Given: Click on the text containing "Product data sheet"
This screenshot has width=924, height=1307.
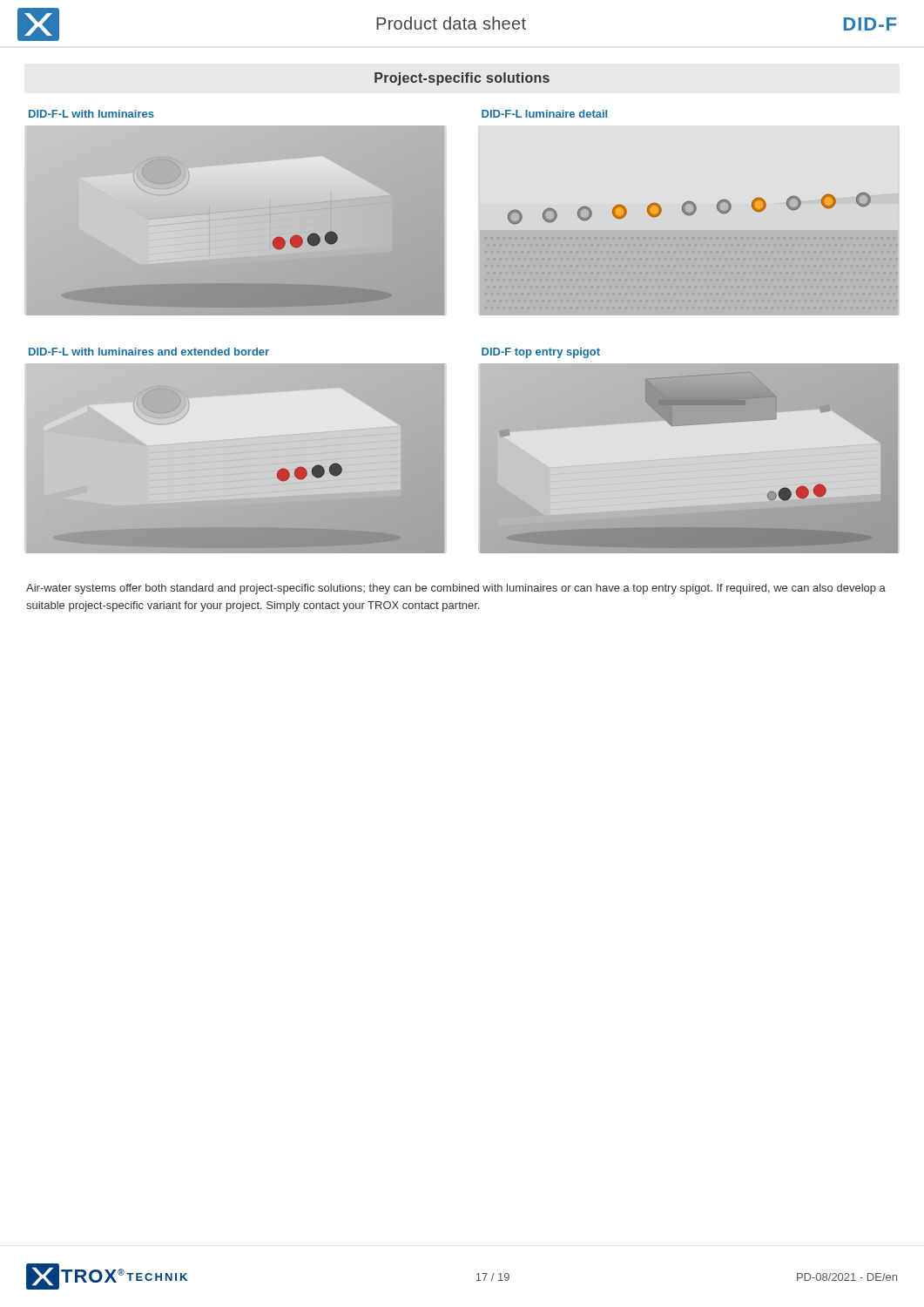Looking at the screenshot, I should click(451, 24).
